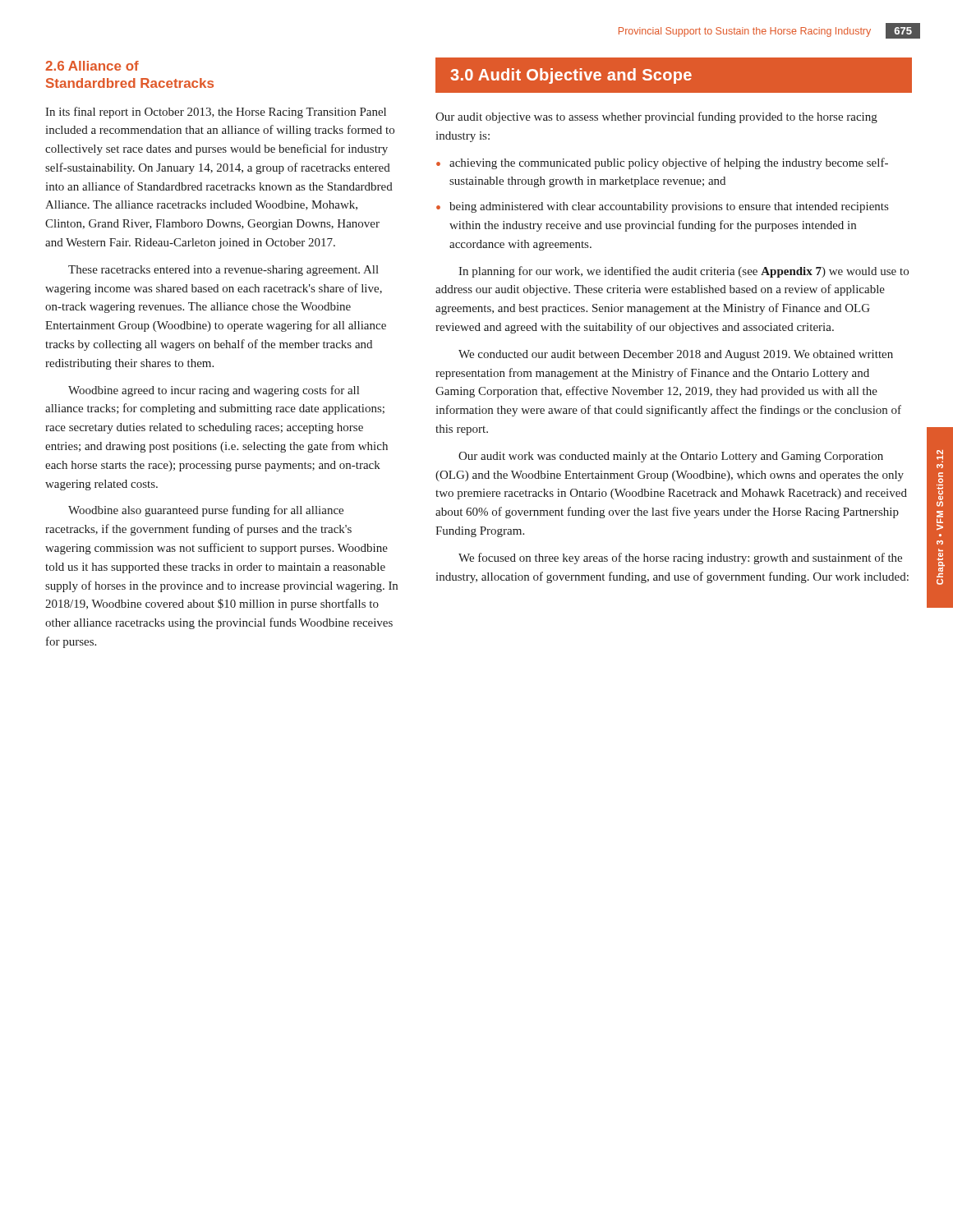Find the block on this page that starts "In planning for our work,"
This screenshot has width=953, height=1232.
pos(674,299)
